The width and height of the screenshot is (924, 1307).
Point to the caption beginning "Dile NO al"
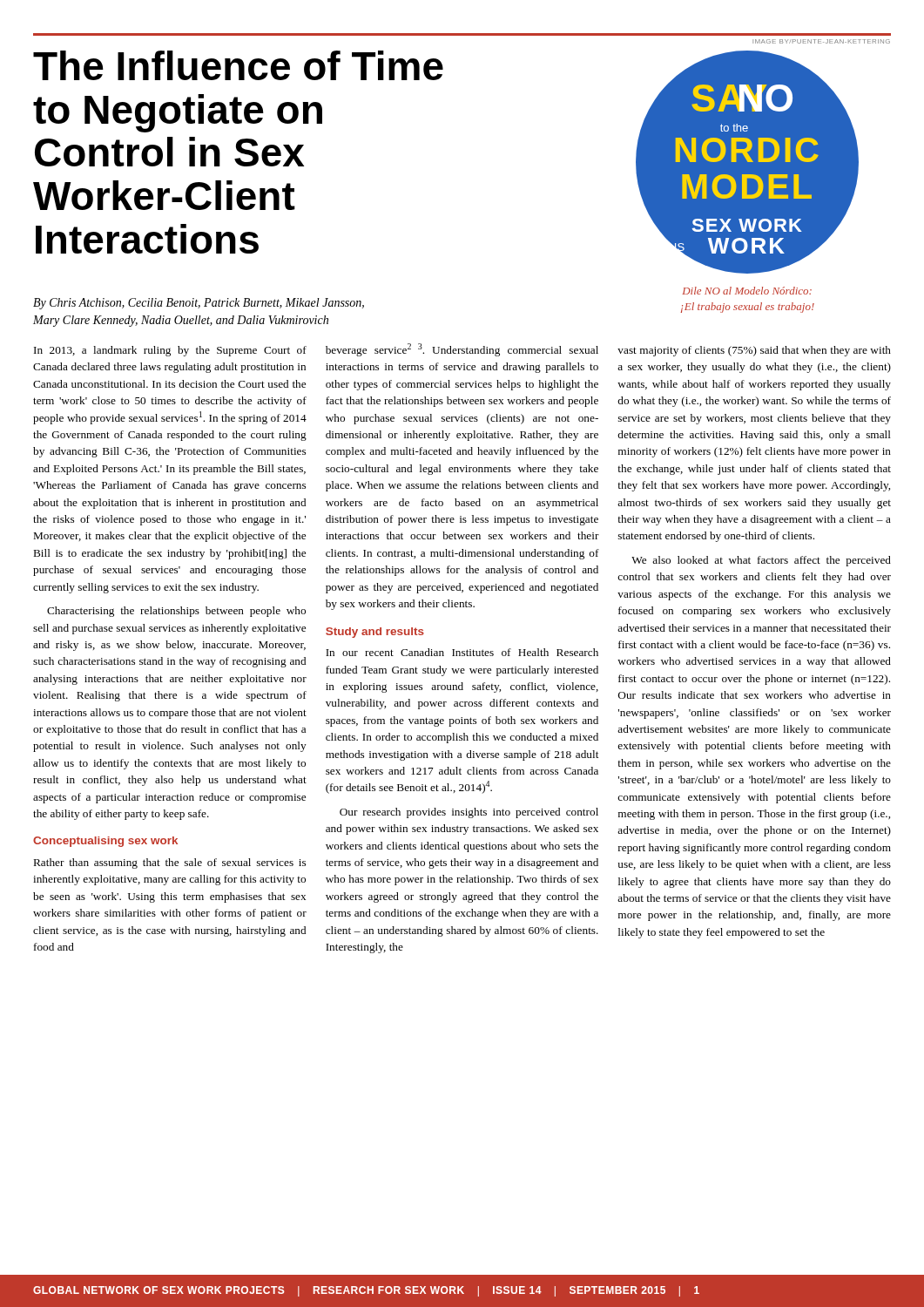(747, 298)
